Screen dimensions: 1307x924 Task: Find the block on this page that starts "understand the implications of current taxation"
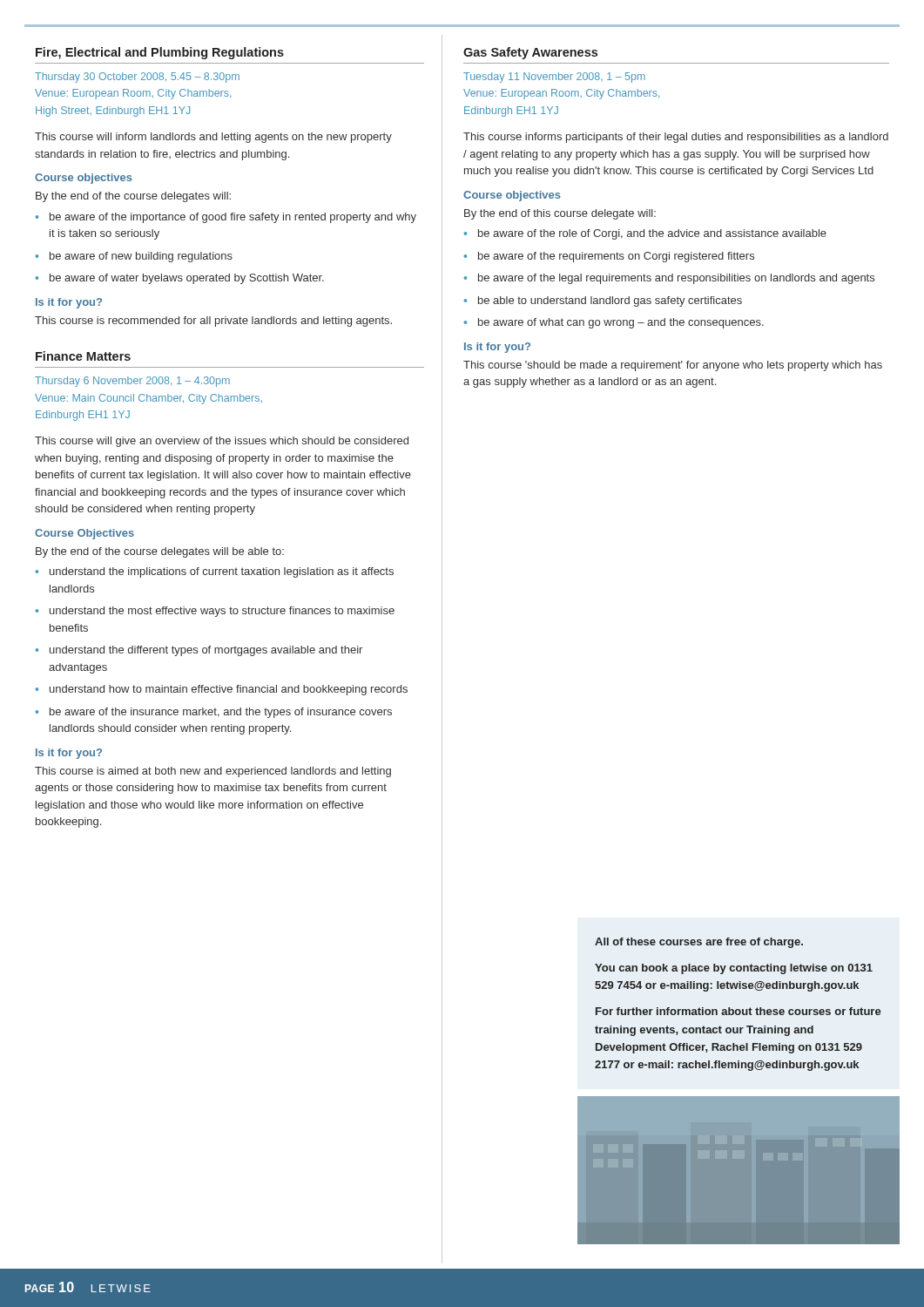click(x=229, y=580)
